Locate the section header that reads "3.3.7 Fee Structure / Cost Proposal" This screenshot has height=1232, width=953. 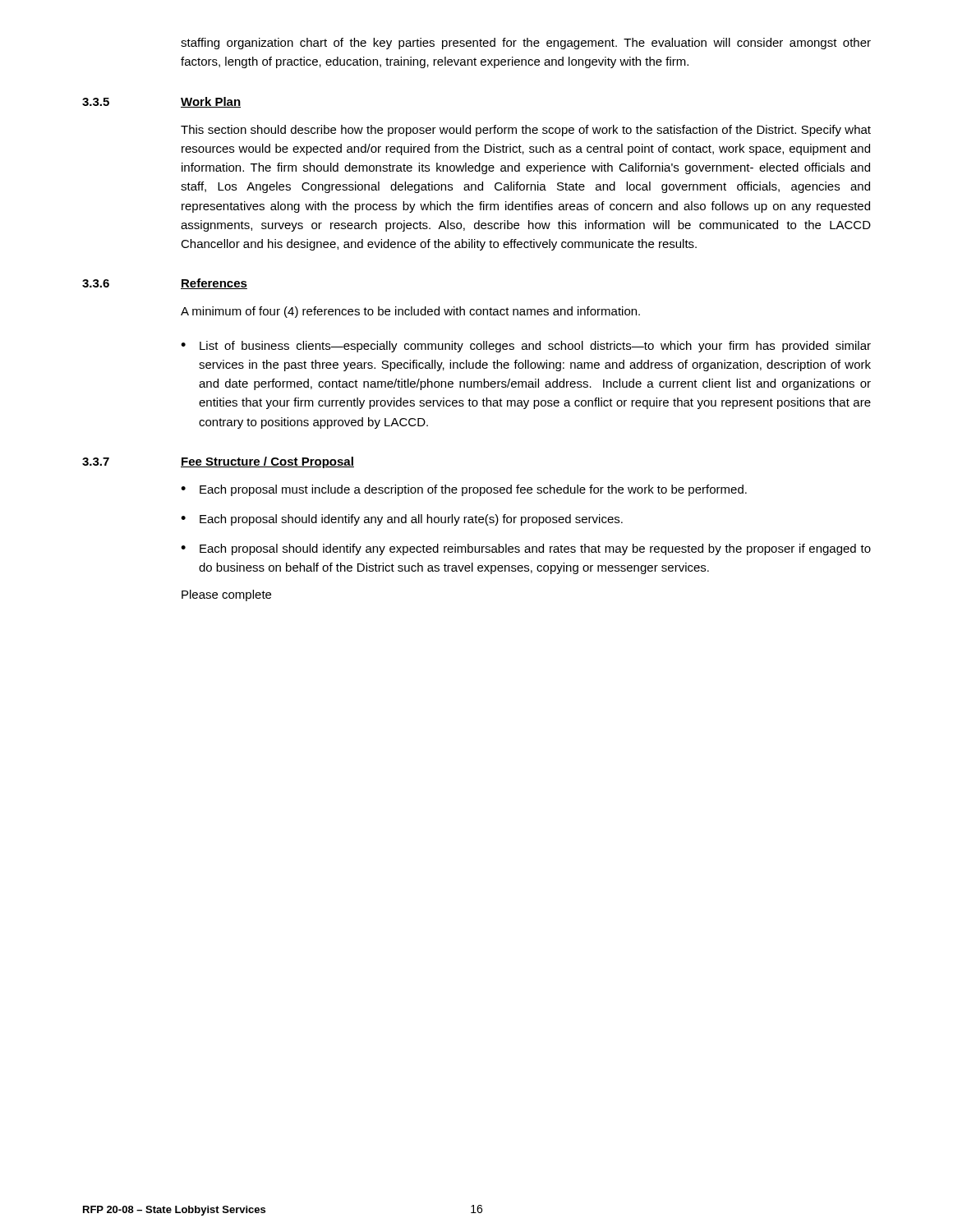[x=218, y=461]
